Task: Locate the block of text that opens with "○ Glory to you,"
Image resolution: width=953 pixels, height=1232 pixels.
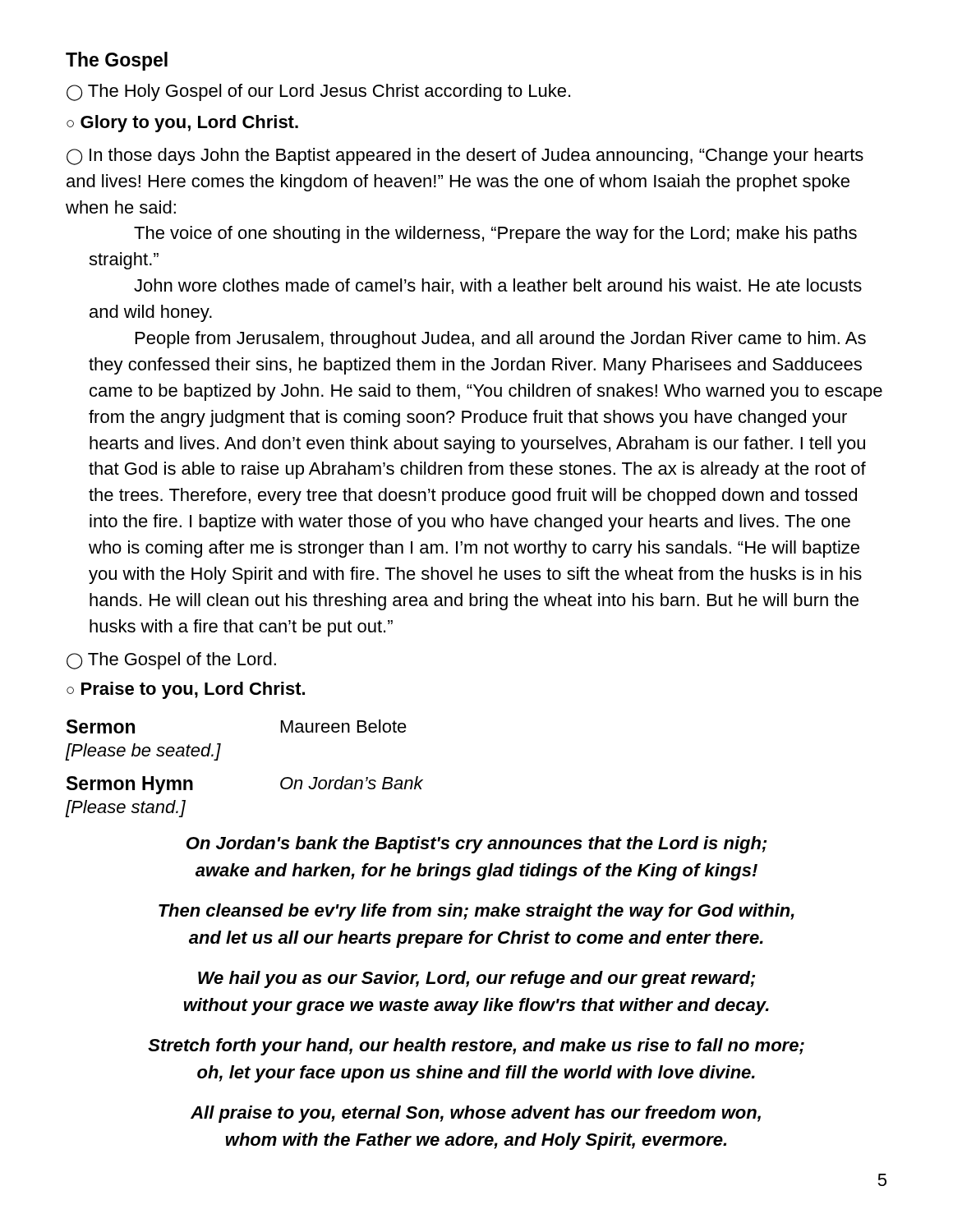Action: click(182, 122)
